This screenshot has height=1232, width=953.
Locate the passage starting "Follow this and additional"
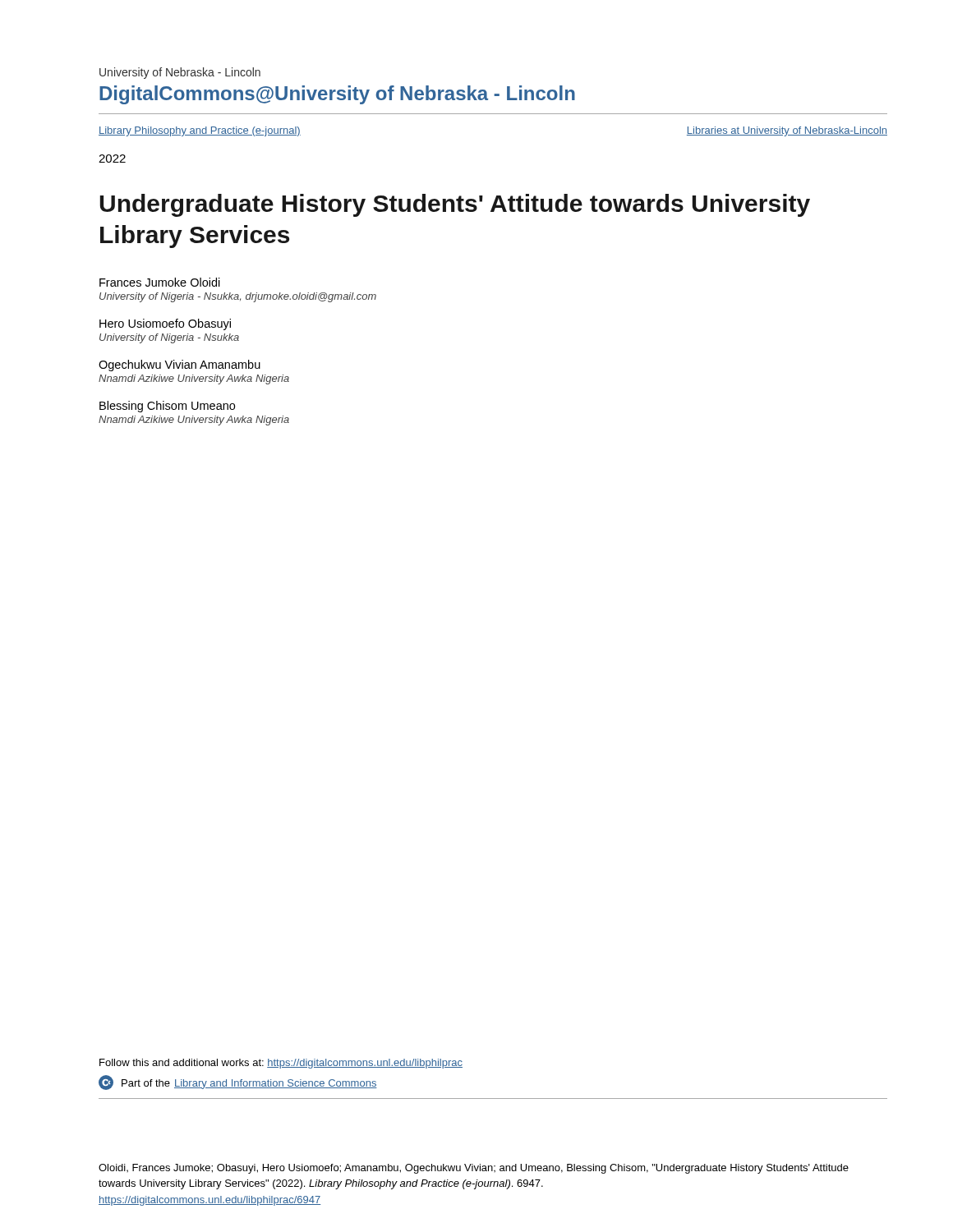(x=281, y=1062)
